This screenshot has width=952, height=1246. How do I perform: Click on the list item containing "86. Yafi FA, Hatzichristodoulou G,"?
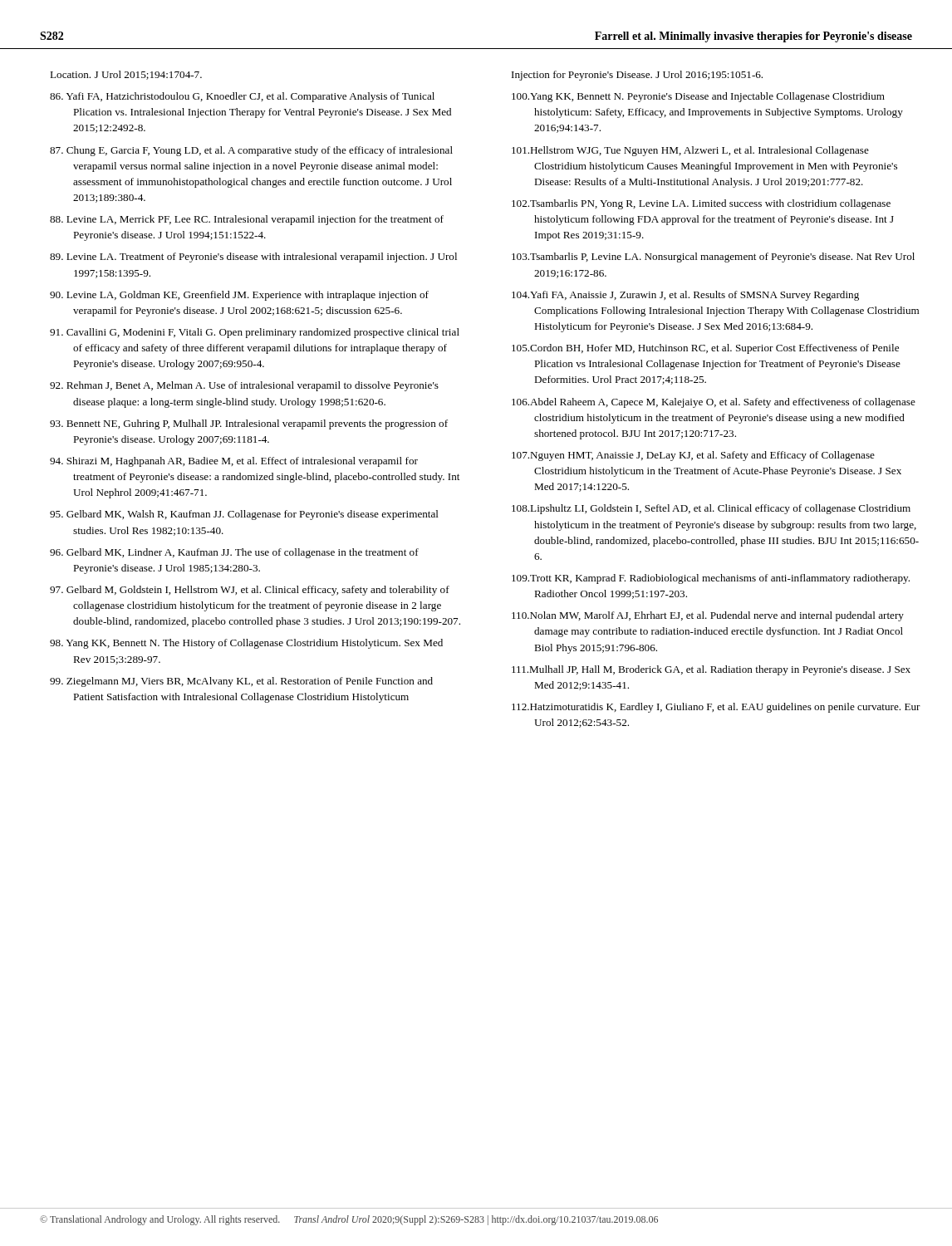pyautogui.click(x=251, y=112)
